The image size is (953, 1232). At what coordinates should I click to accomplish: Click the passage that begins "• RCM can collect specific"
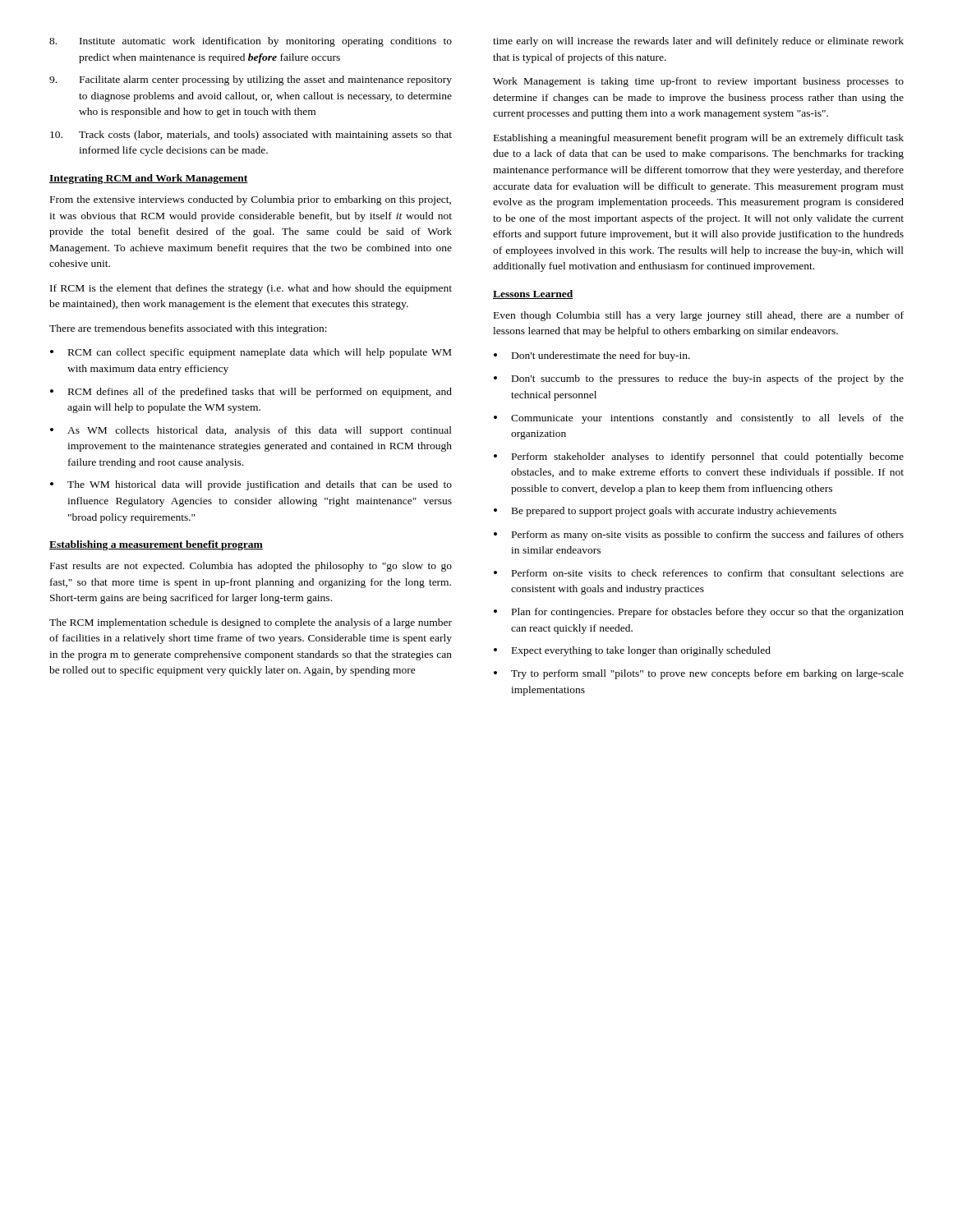[251, 361]
